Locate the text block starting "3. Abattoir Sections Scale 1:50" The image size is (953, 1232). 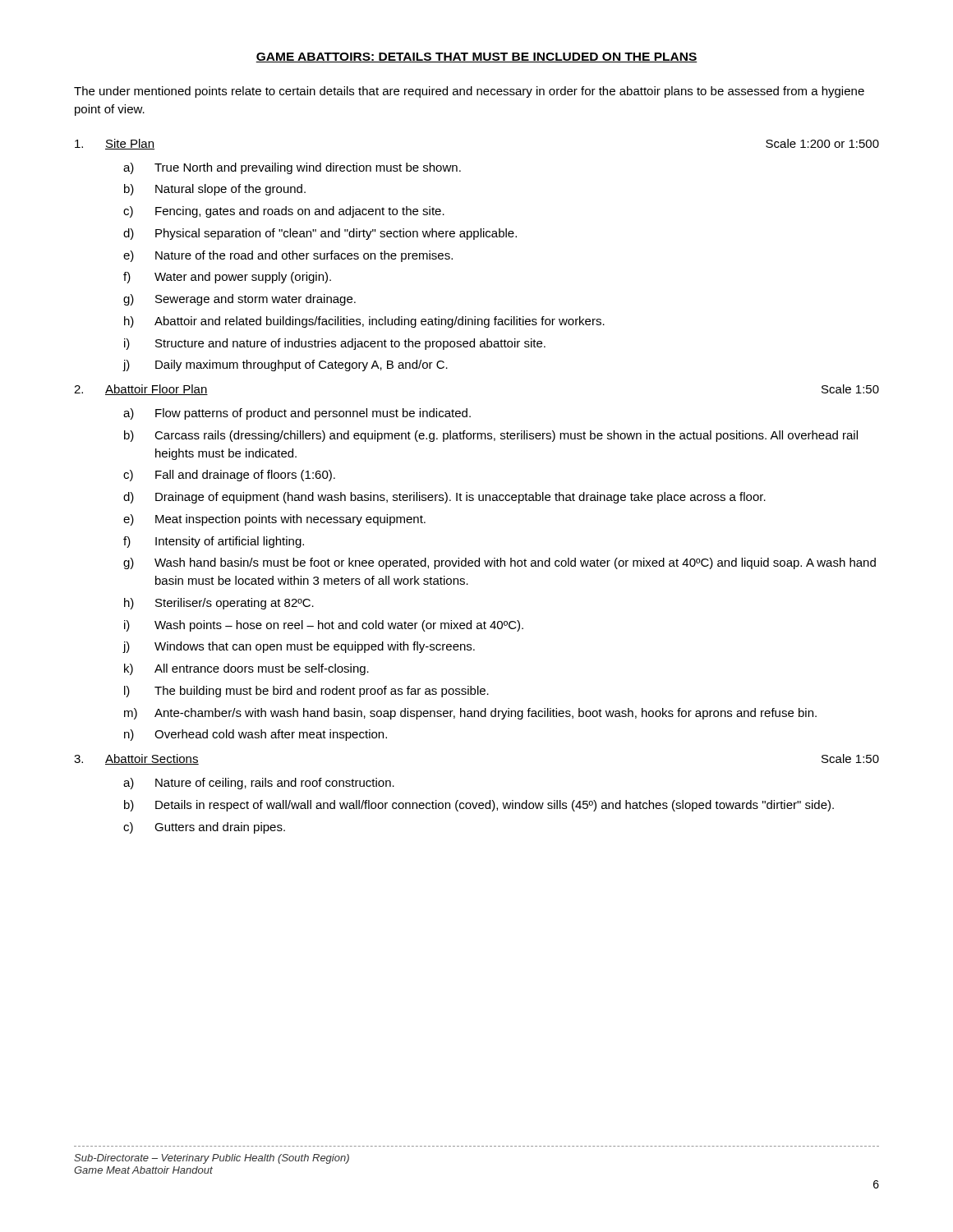153,759
